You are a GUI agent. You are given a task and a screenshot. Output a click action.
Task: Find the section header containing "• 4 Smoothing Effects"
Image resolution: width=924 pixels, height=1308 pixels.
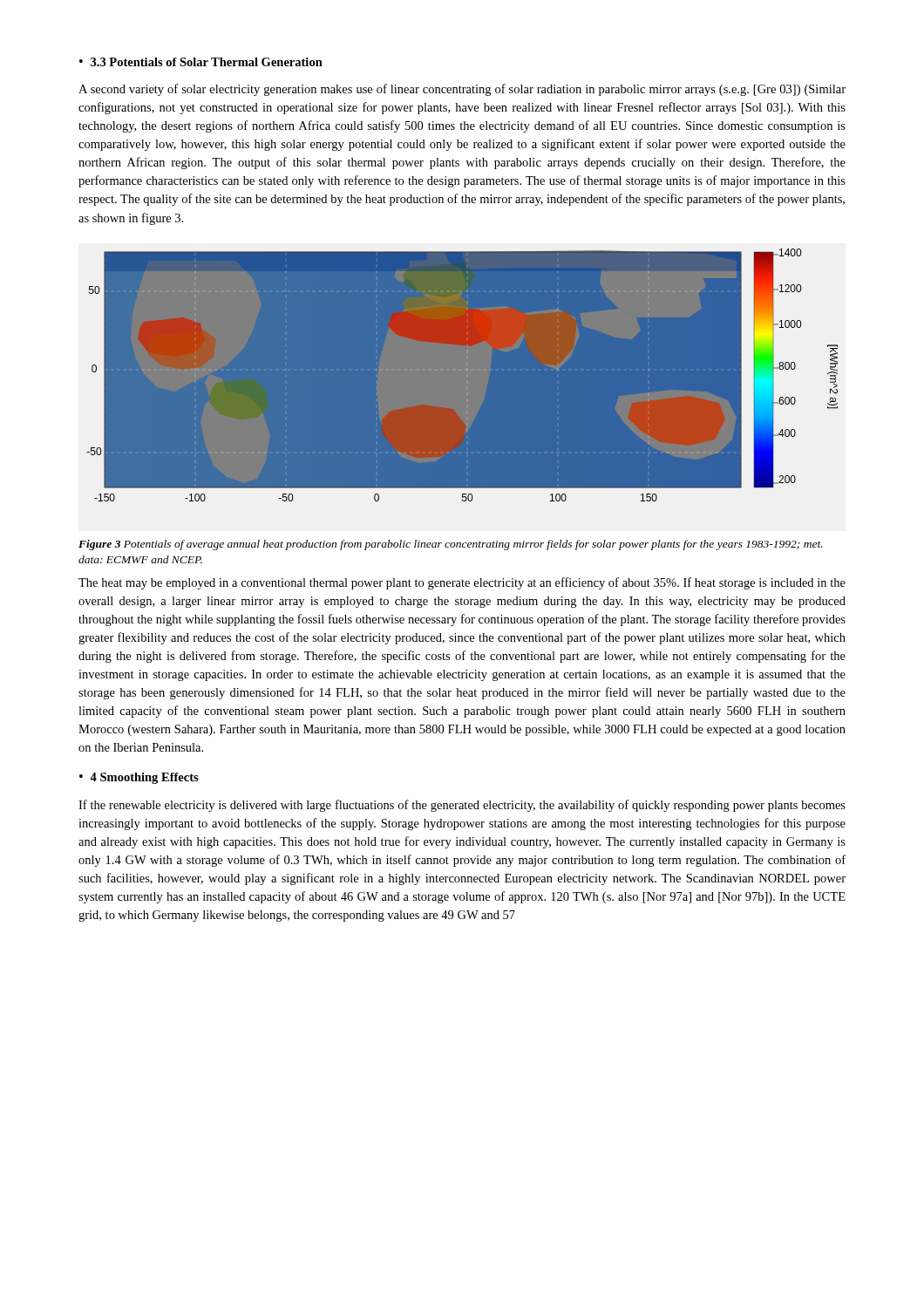(138, 778)
